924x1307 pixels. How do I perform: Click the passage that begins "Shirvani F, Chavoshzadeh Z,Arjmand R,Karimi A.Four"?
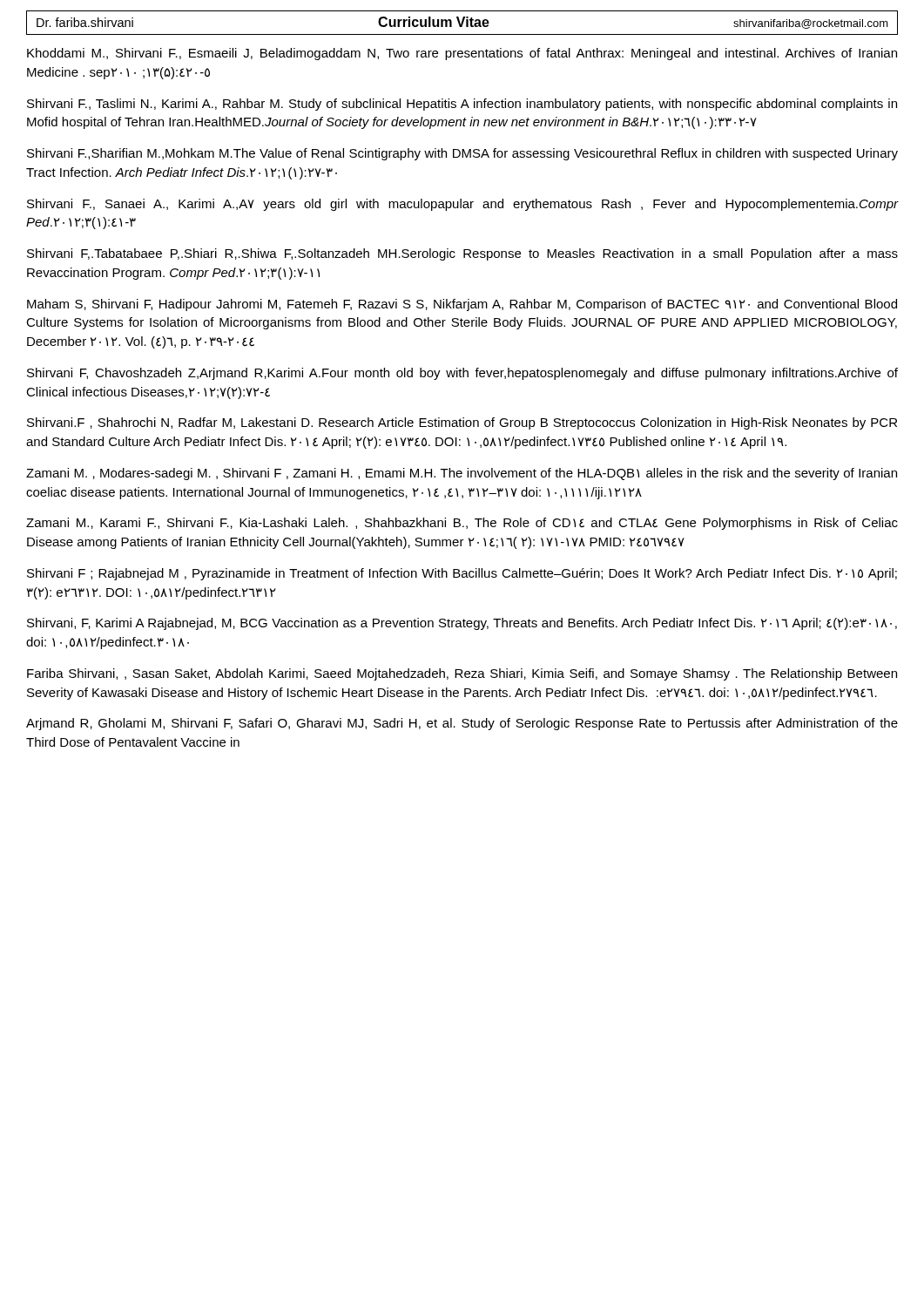point(462,382)
